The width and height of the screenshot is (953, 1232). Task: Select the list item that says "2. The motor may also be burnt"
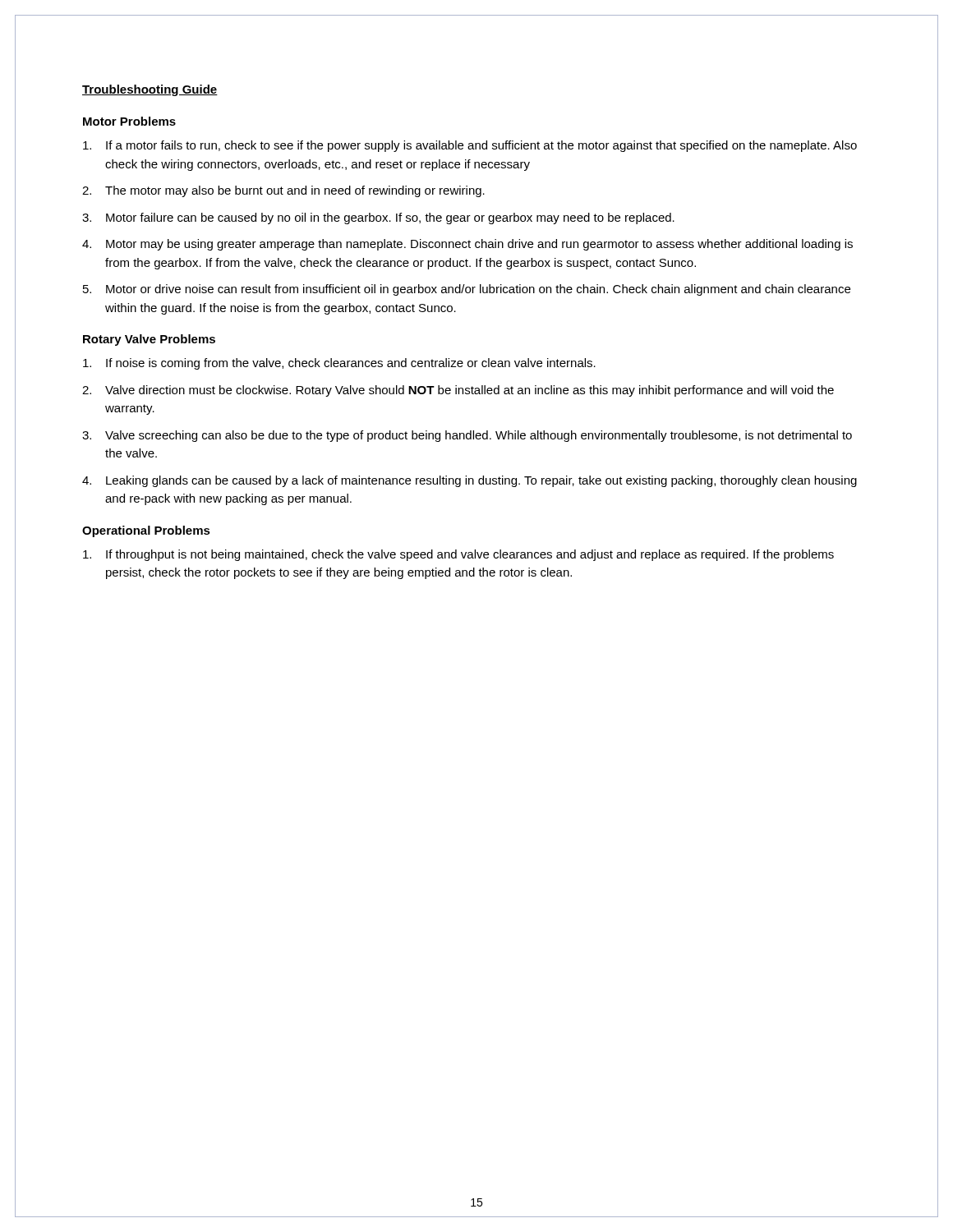[476, 191]
